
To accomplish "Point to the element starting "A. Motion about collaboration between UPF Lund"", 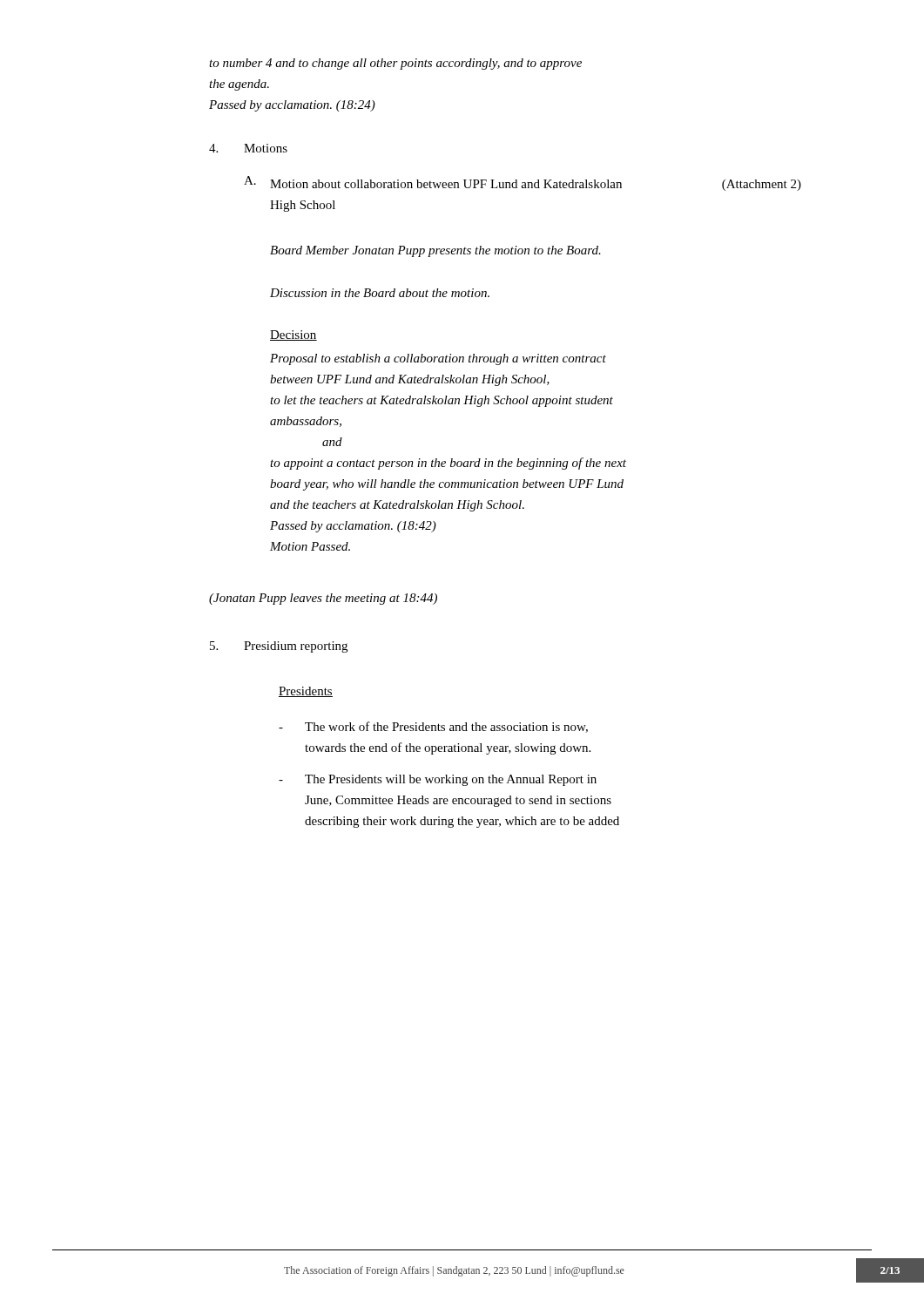I will pyautogui.click(x=523, y=365).
